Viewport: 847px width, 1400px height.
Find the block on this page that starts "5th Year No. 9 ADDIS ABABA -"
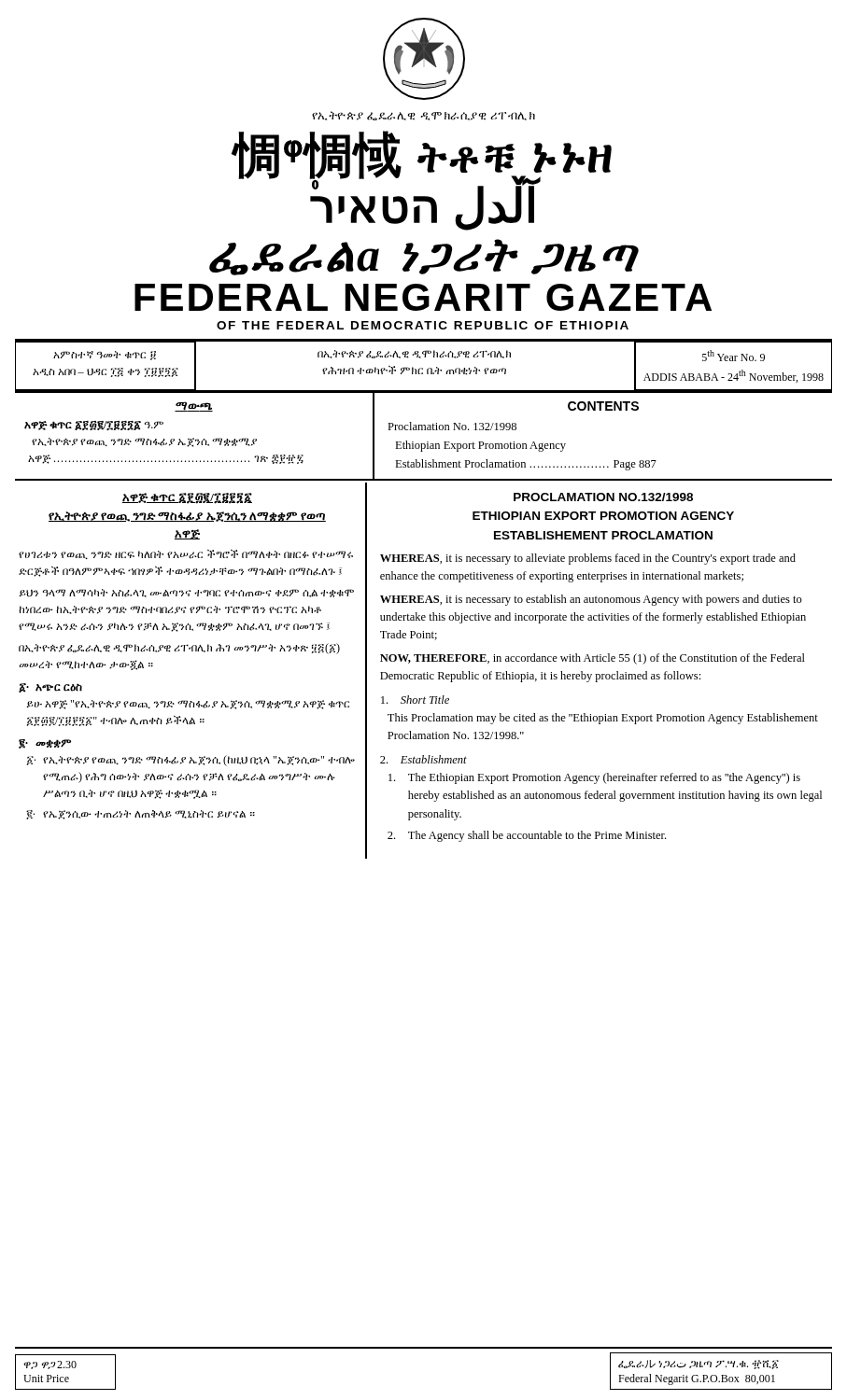tap(733, 366)
